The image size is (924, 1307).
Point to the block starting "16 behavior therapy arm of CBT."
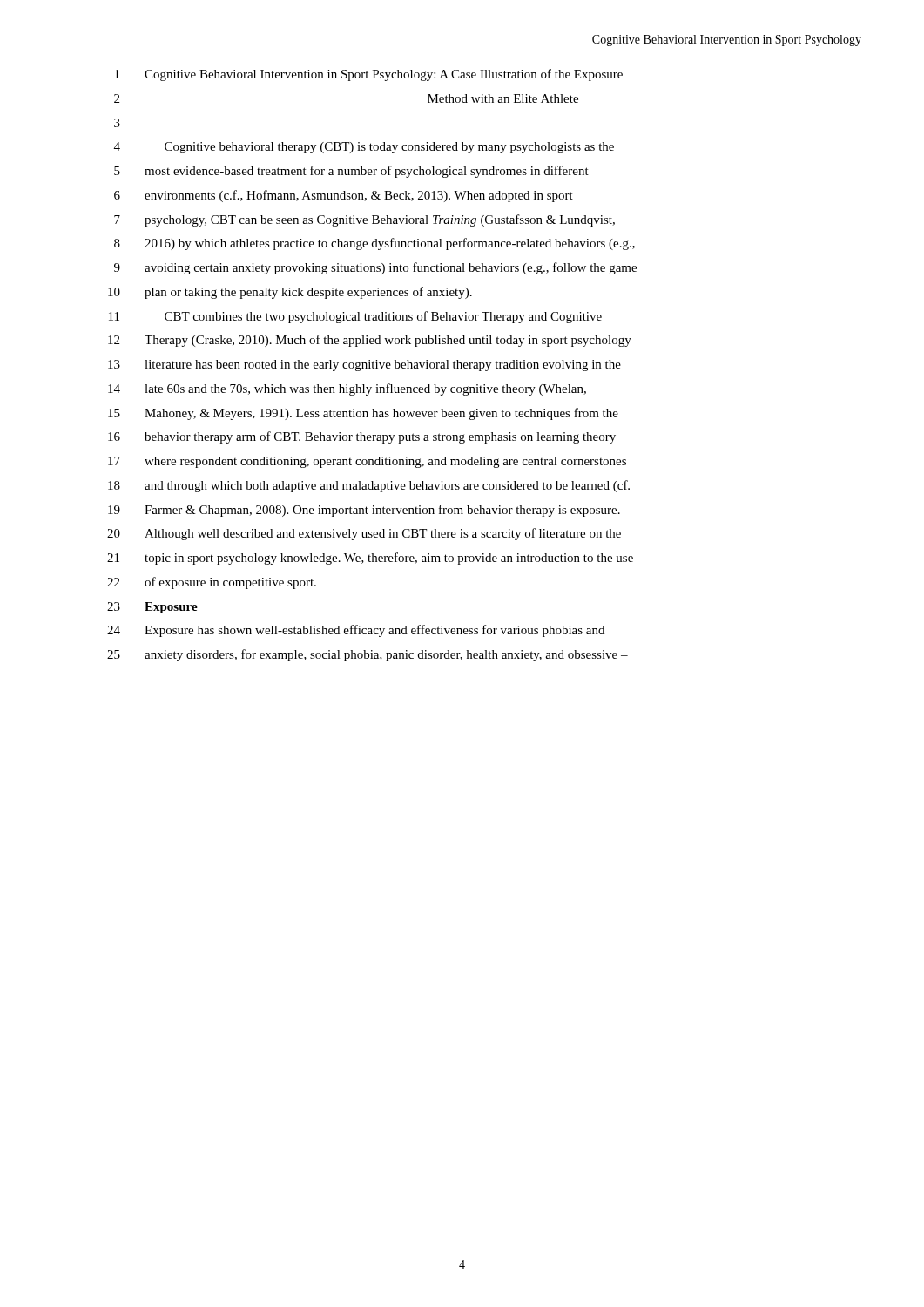474,438
